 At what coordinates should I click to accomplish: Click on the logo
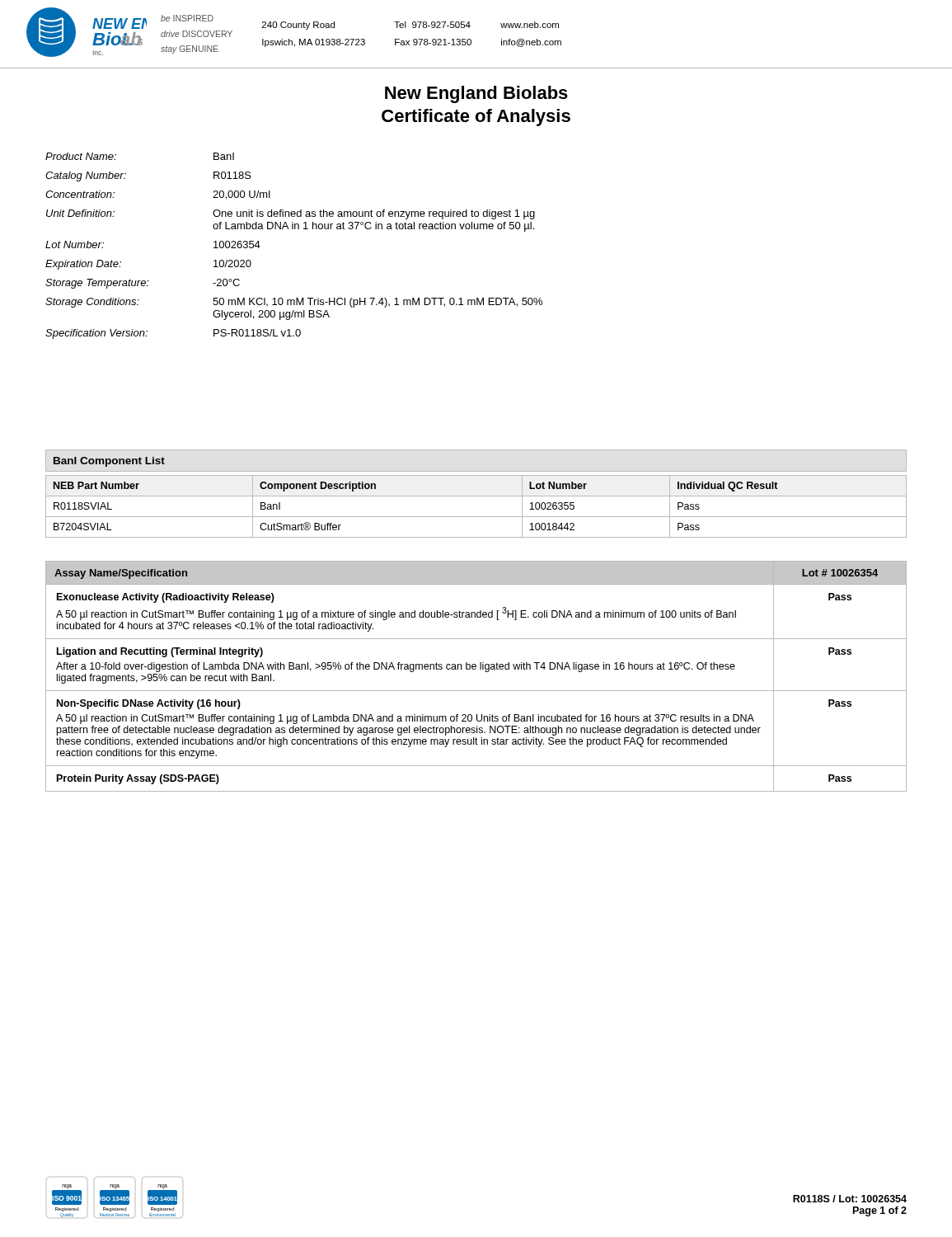pyautogui.click(x=115, y=1197)
